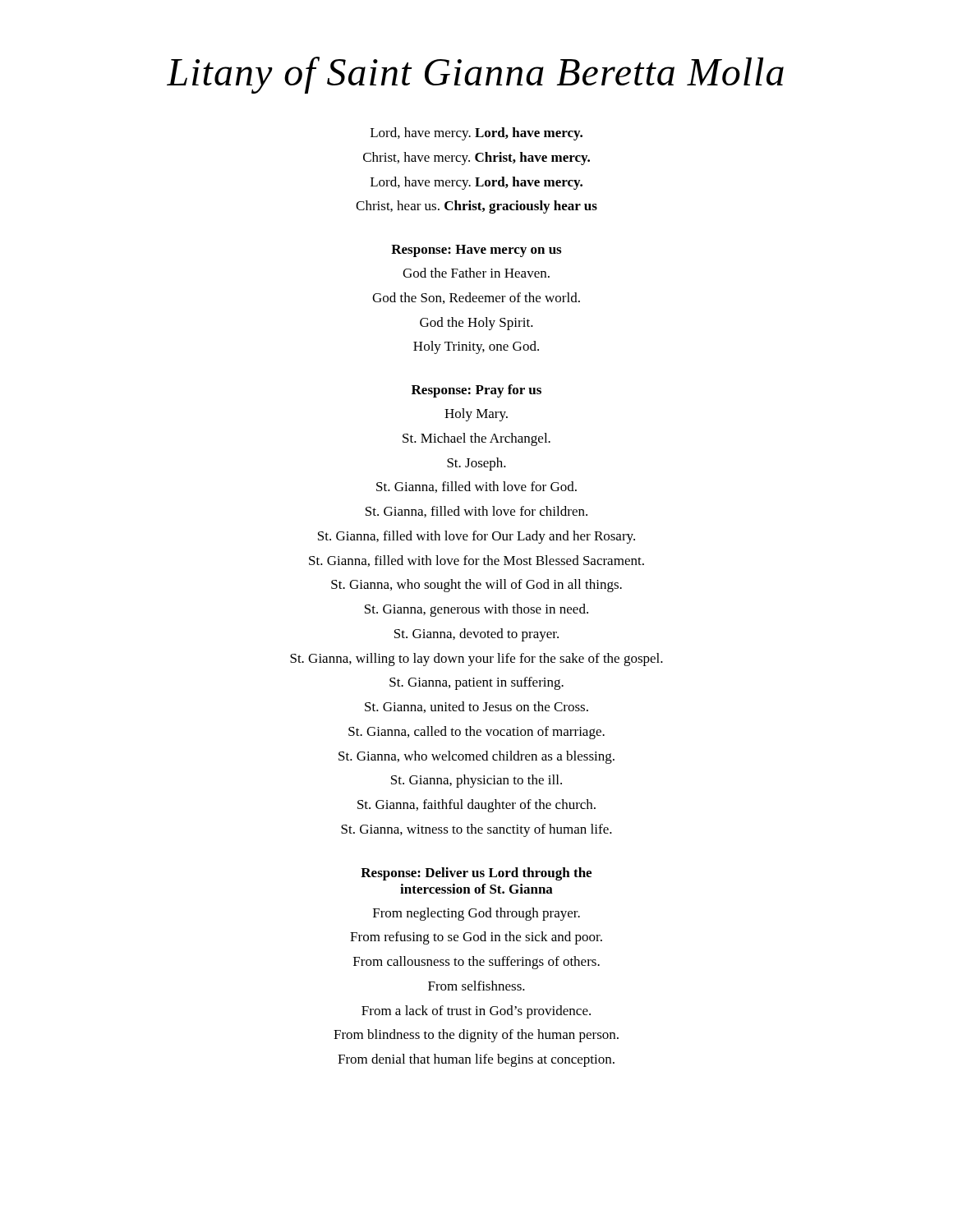Where is the passage that starts "From neglecting God"?
This screenshot has height=1232, width=953.
pyautogui.click(x=476, y=986)
